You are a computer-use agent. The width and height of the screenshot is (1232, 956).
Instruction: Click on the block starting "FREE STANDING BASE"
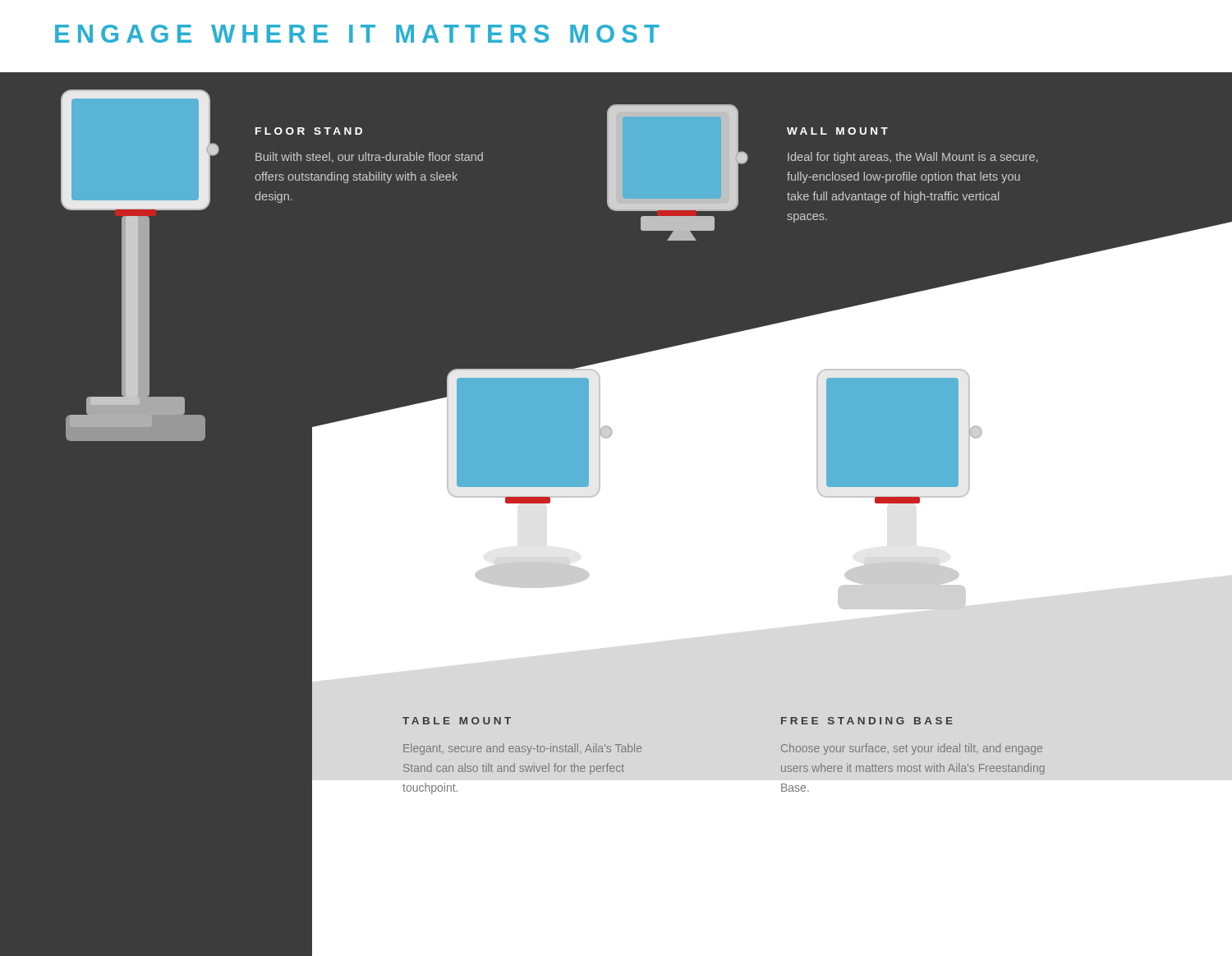pos(868,721)
